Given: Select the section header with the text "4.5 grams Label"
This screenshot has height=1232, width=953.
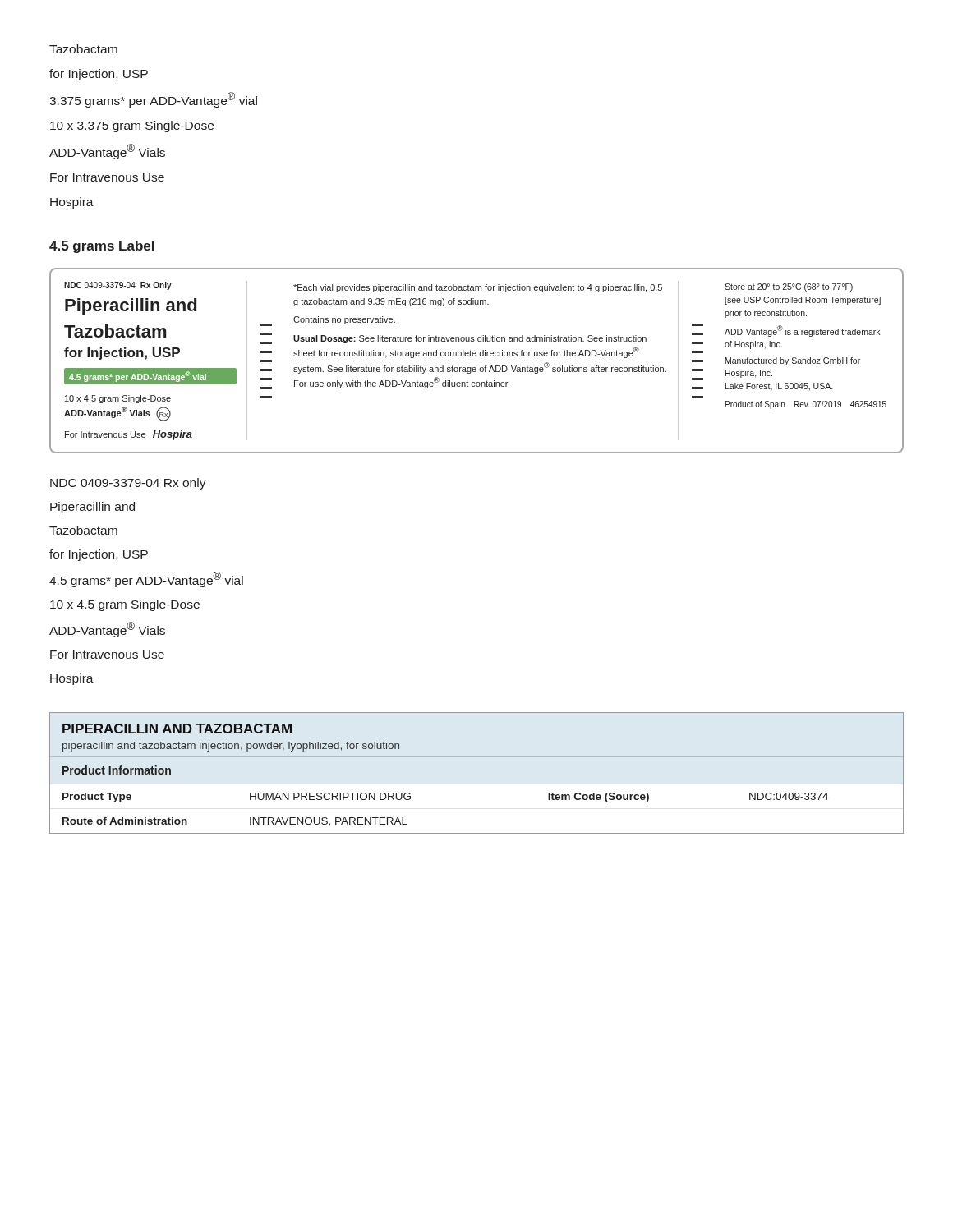Looking at the screenshot, I should point(102,246).
